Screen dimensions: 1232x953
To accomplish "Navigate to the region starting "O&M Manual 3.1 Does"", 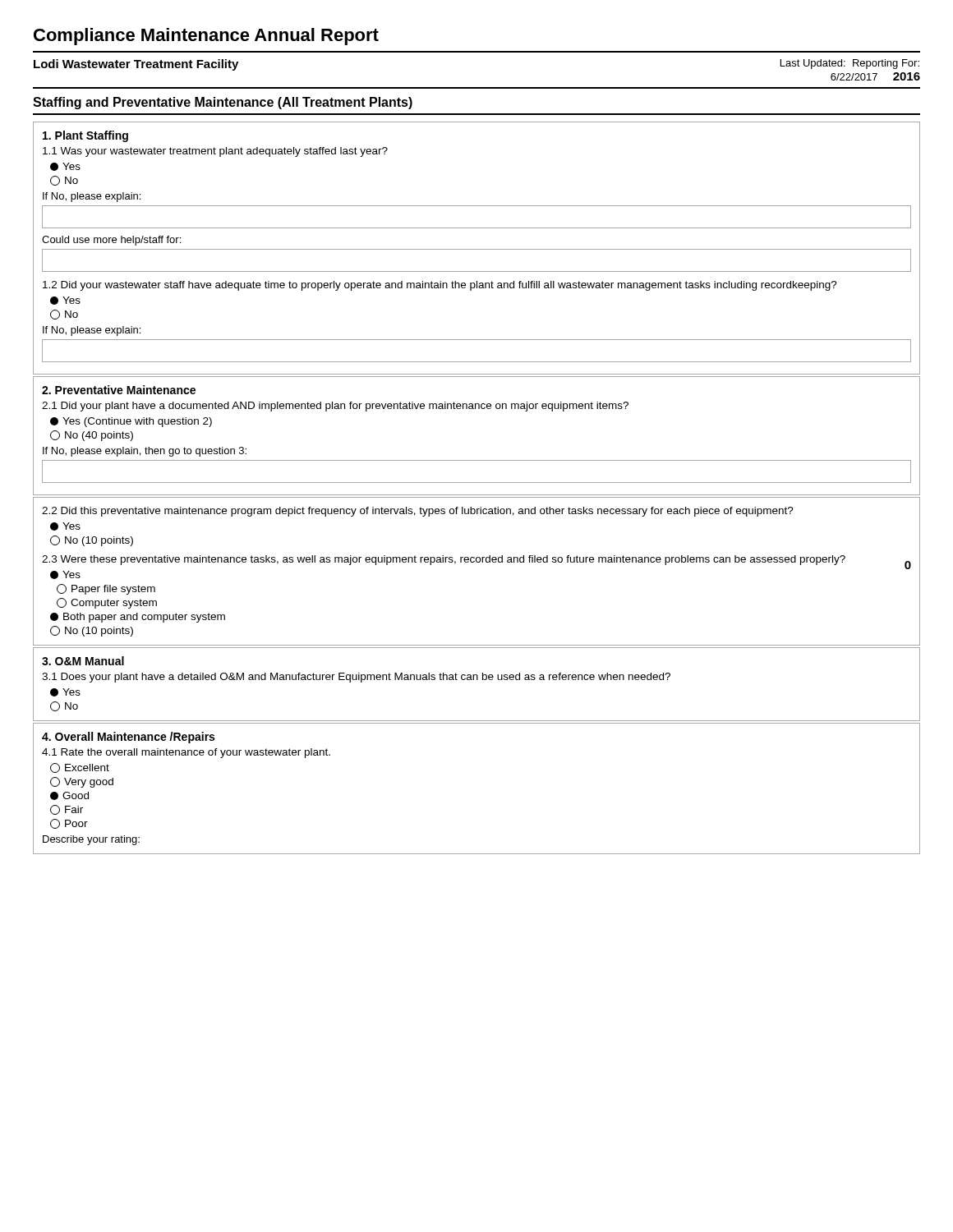I will point(476,683).
